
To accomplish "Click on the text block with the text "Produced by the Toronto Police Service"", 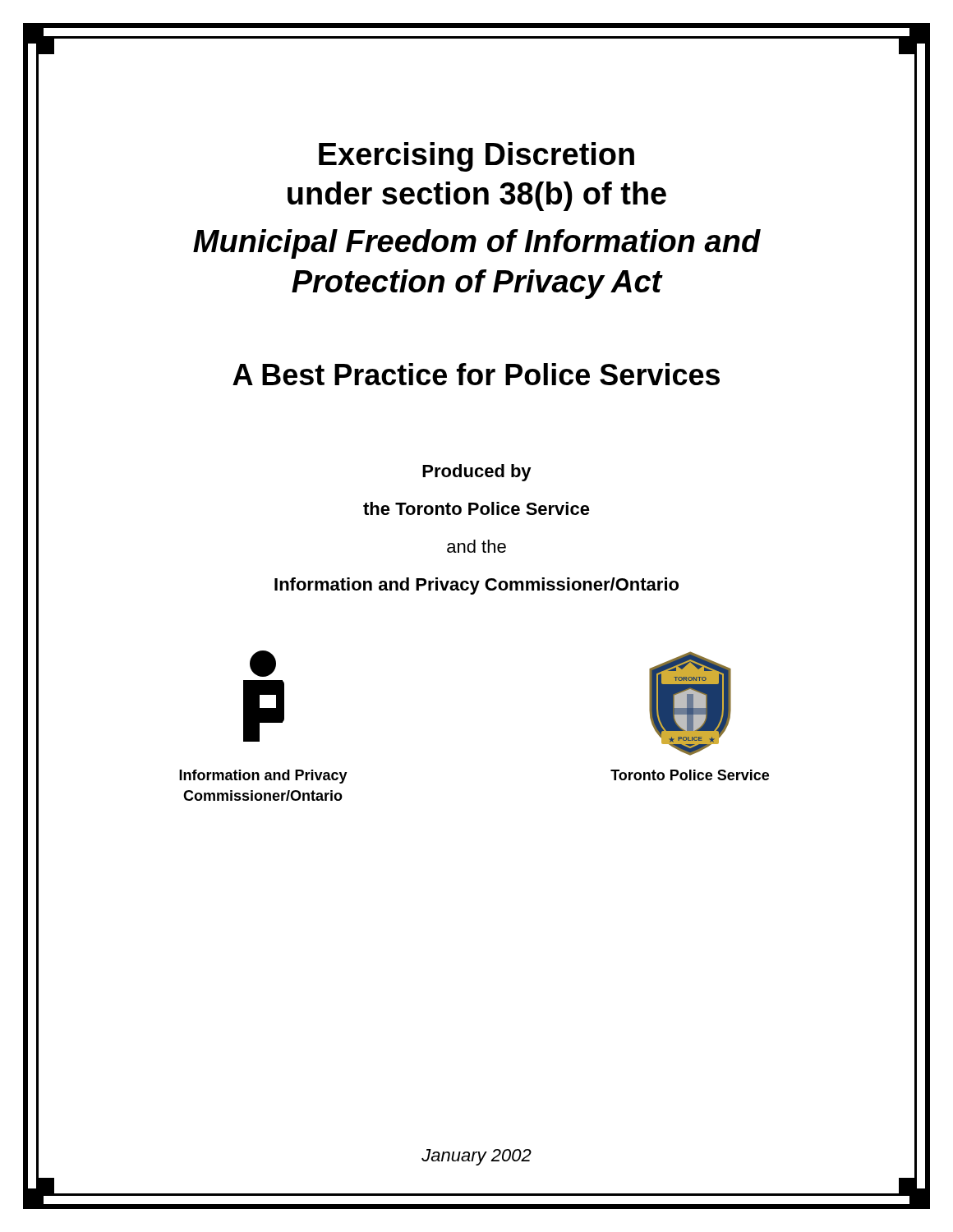I will point(476,528).
